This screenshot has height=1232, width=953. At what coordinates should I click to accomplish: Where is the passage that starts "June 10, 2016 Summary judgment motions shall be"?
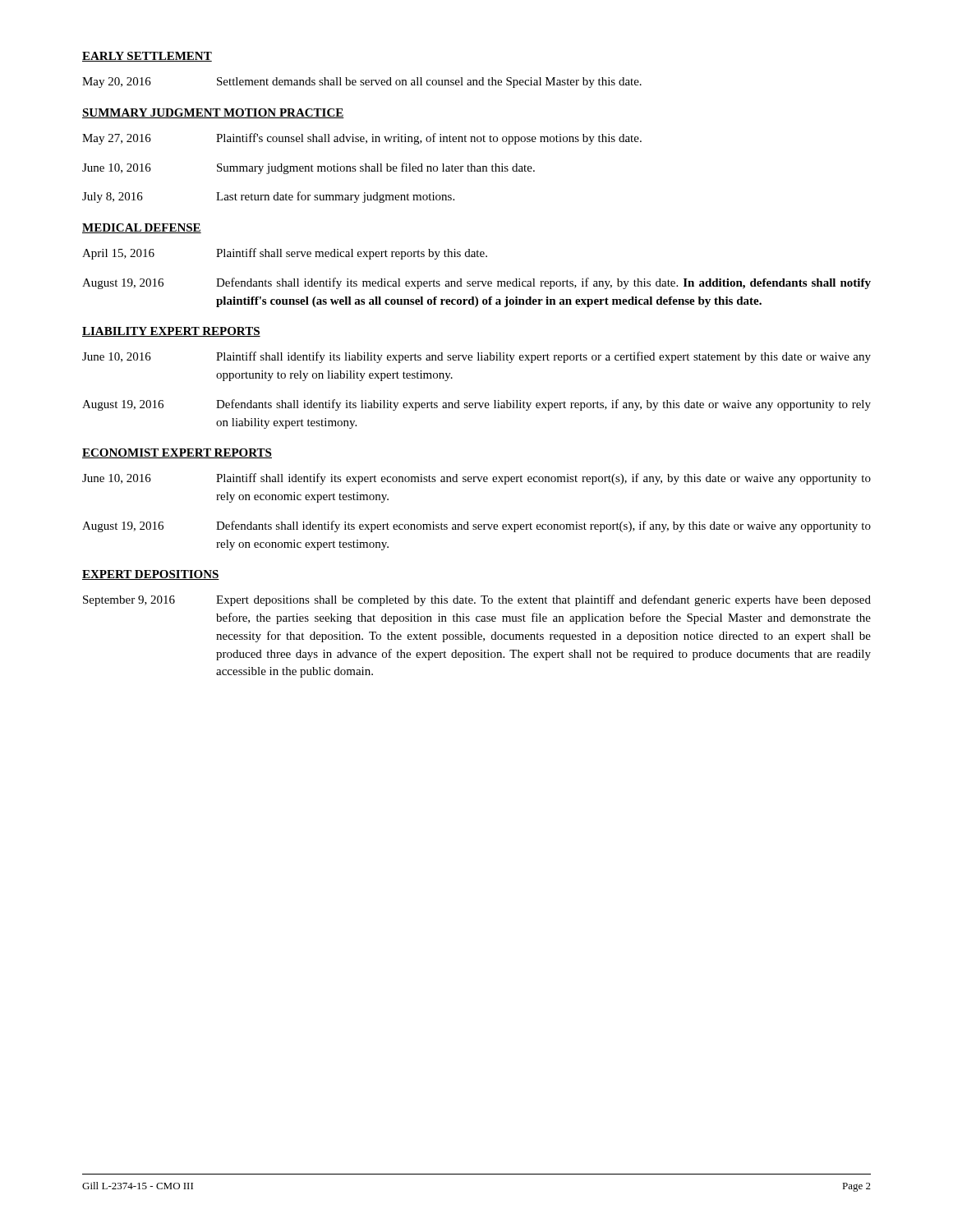coord(476,168)
